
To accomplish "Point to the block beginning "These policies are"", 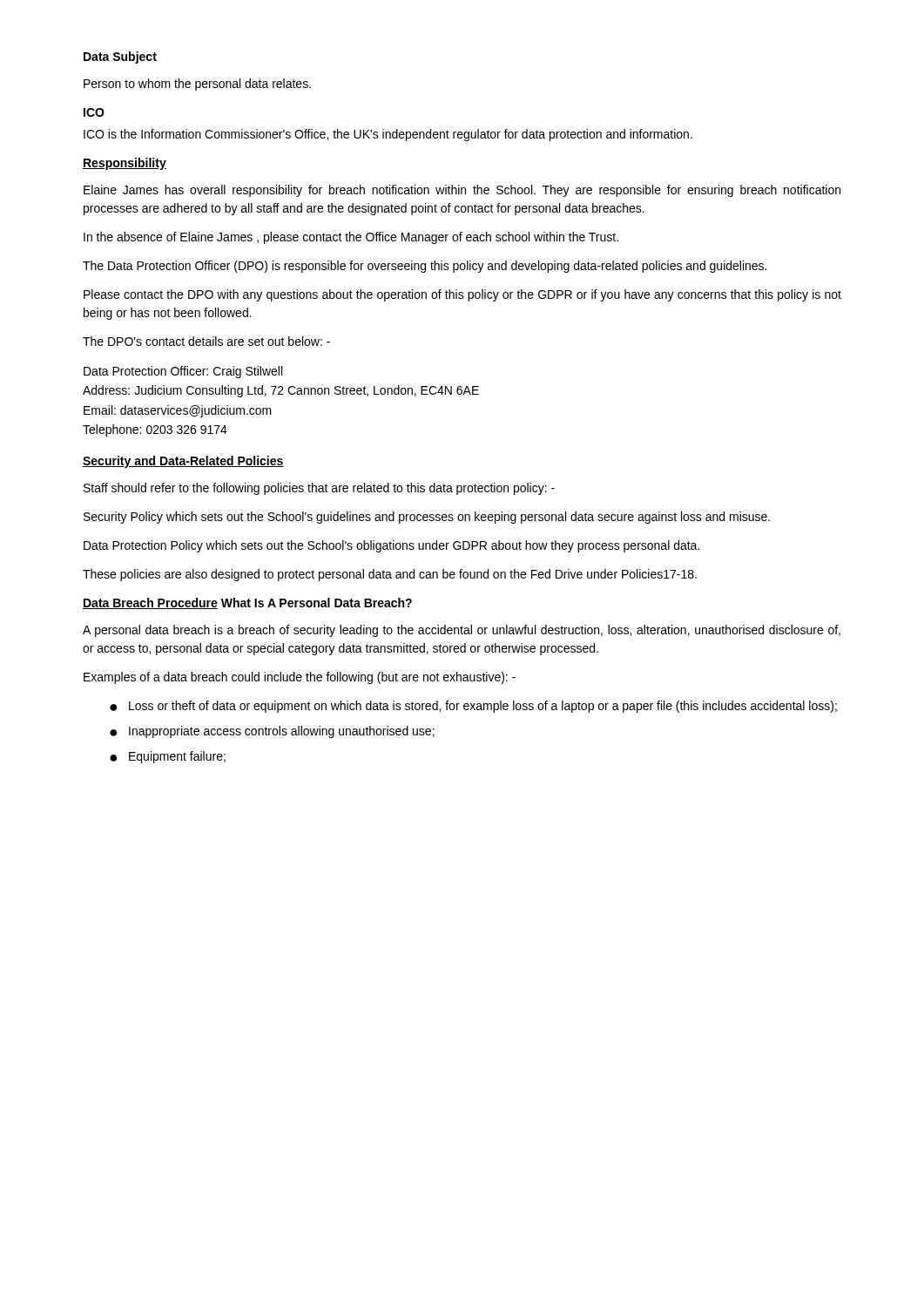I will [462, 574].
